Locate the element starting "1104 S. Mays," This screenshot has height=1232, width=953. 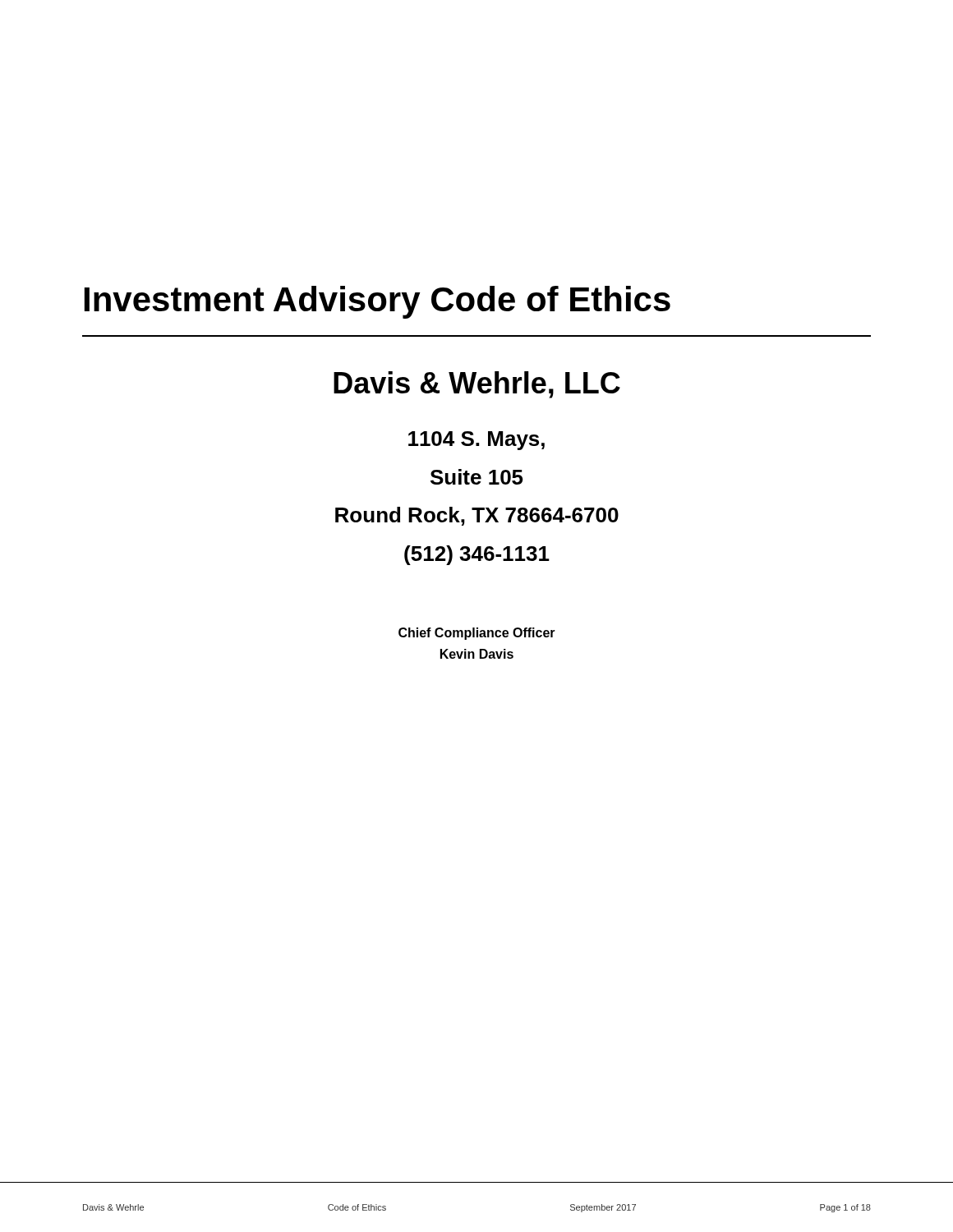[x=476, y=439]
